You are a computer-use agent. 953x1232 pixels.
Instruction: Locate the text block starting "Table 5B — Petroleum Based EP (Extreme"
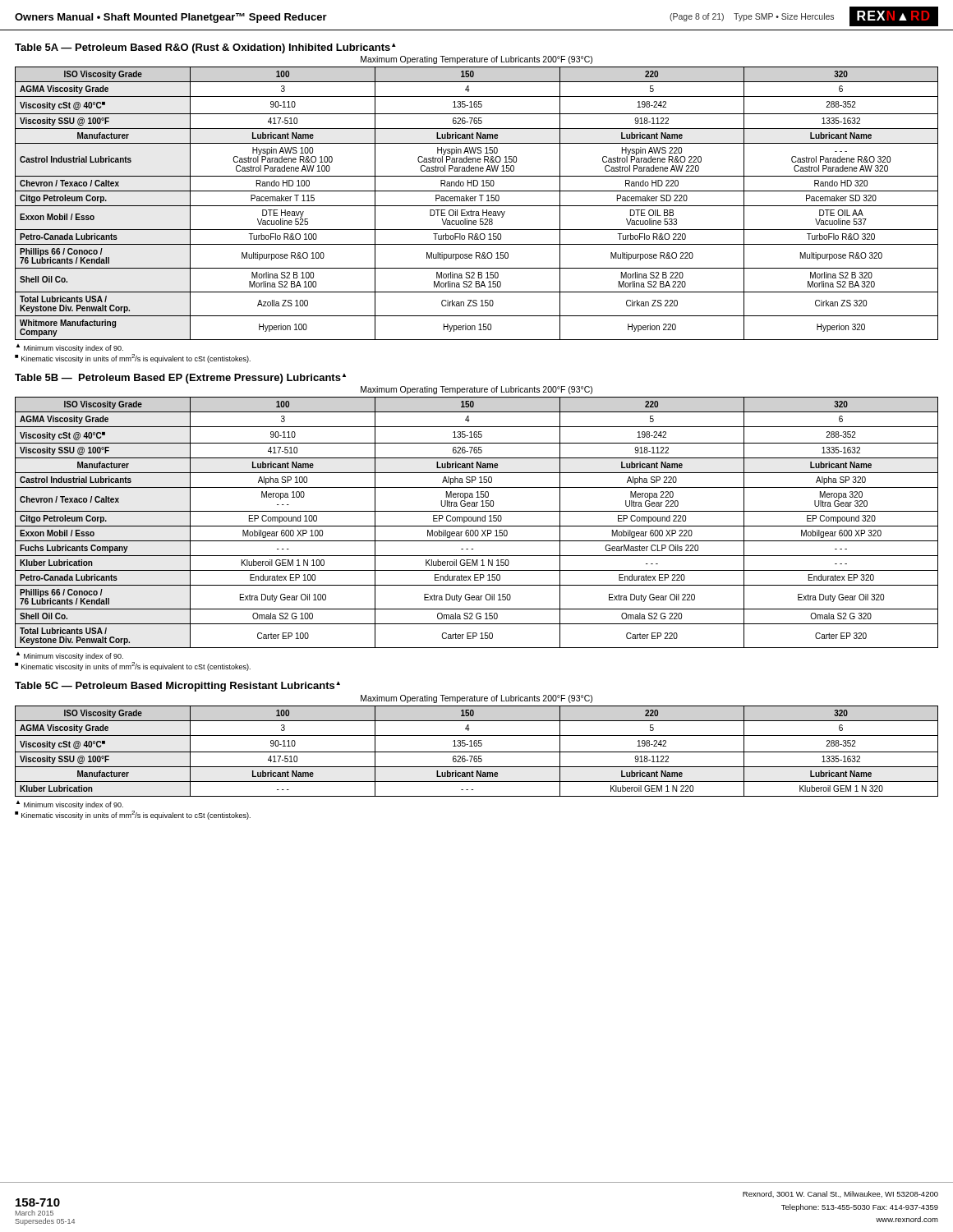point(181,377)
